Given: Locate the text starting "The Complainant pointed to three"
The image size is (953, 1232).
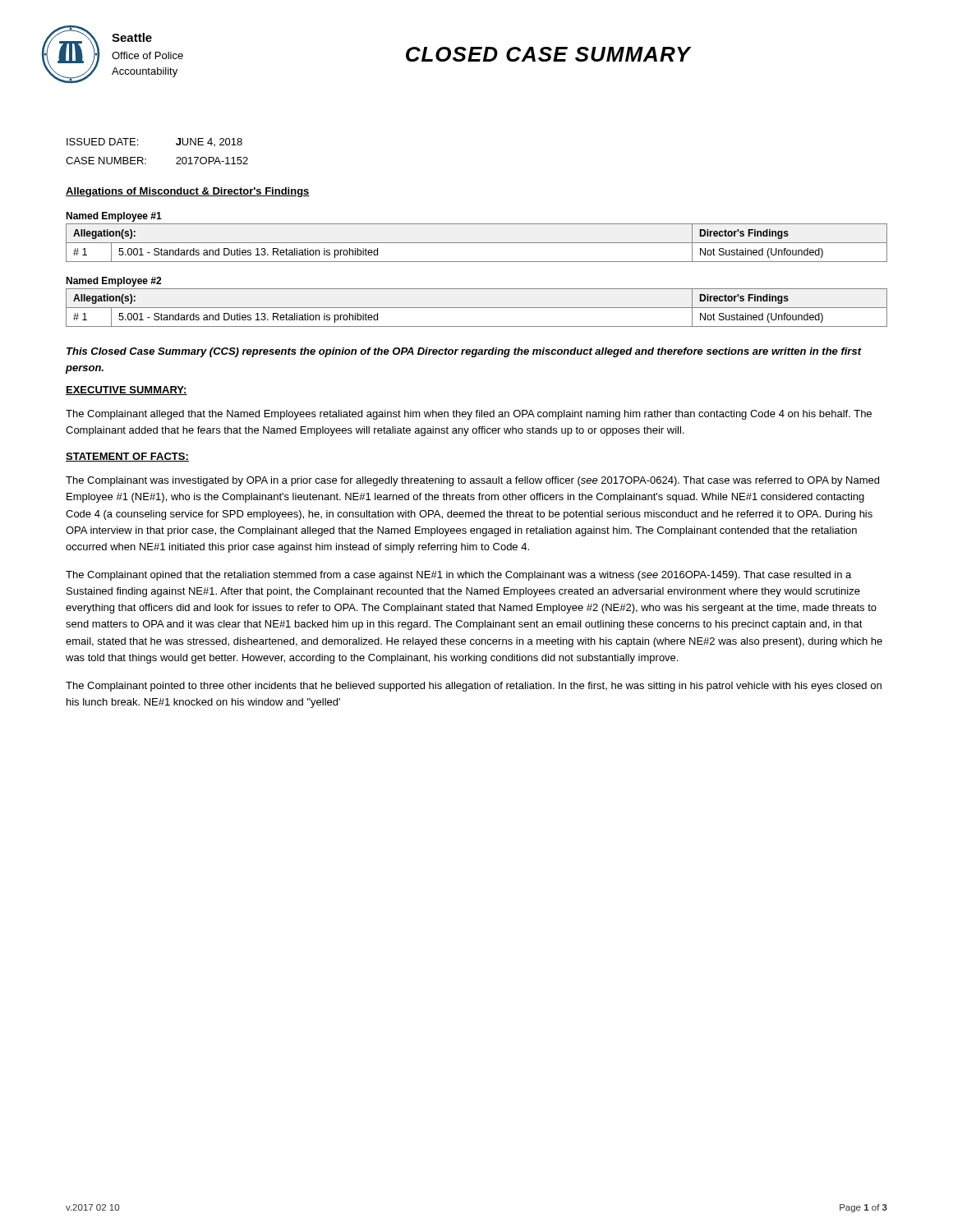Looking at the screenshot, I should coord(474,693).
